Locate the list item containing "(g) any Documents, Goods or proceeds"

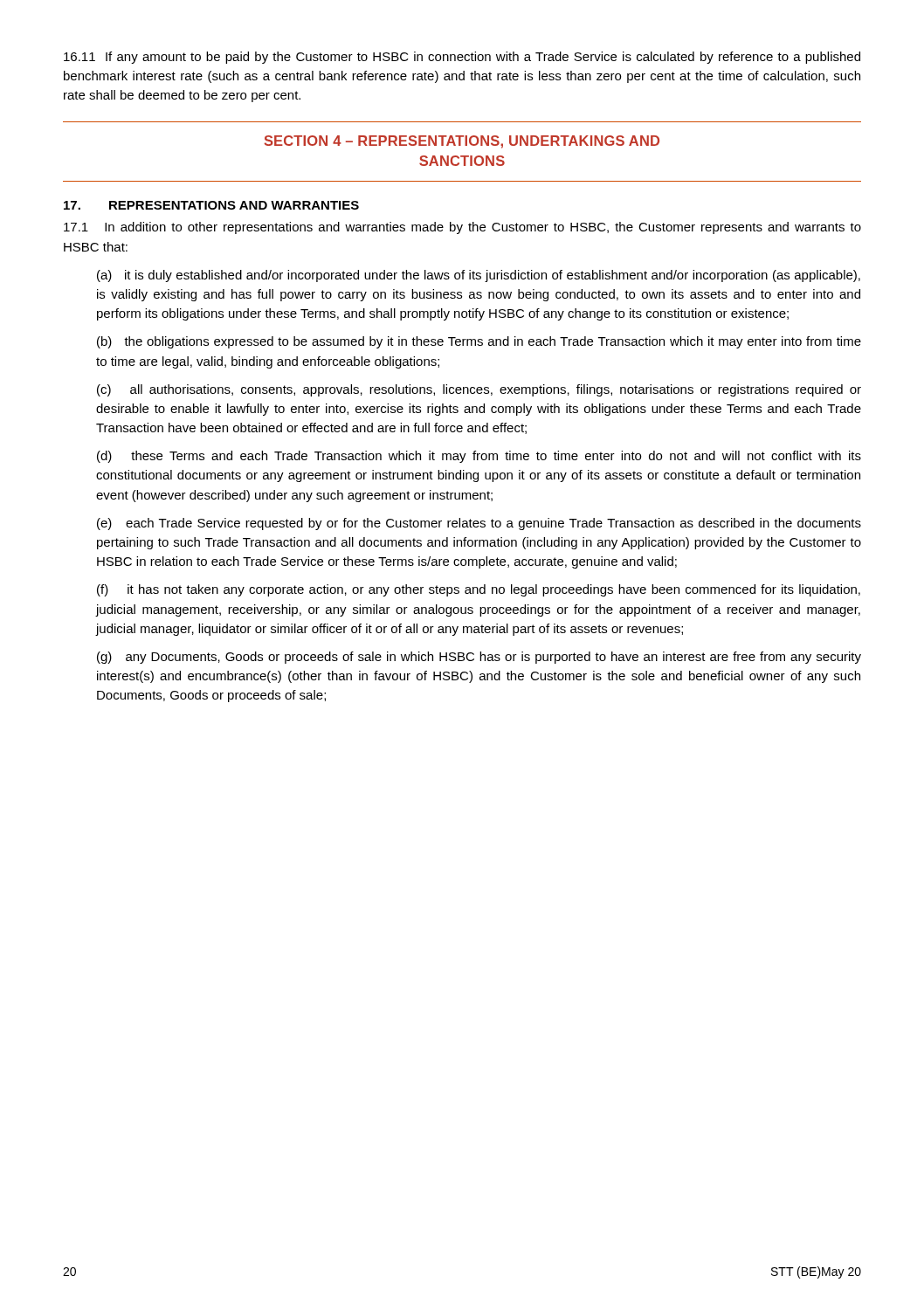click(479, 676)
